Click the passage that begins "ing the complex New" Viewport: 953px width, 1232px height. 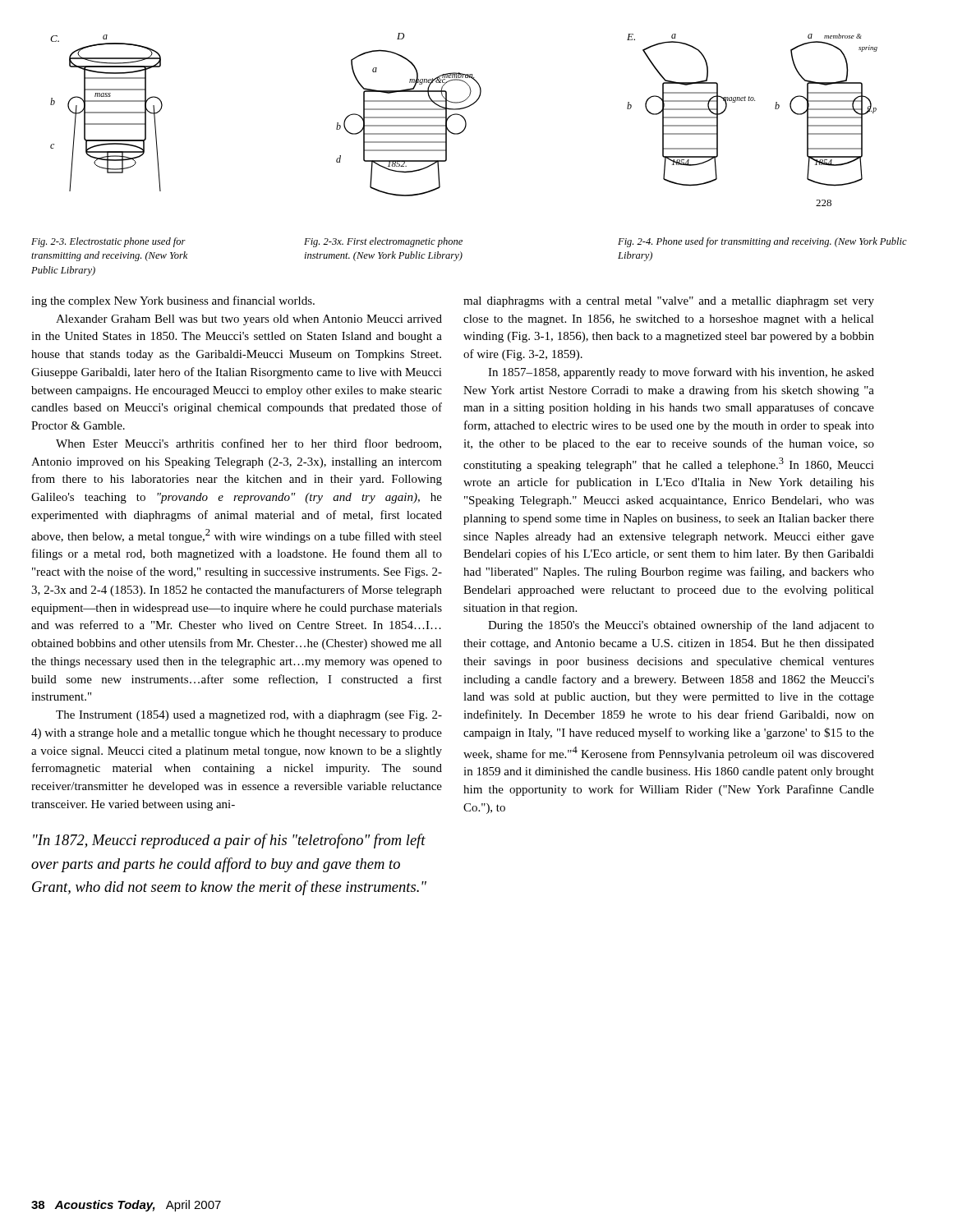237,553
